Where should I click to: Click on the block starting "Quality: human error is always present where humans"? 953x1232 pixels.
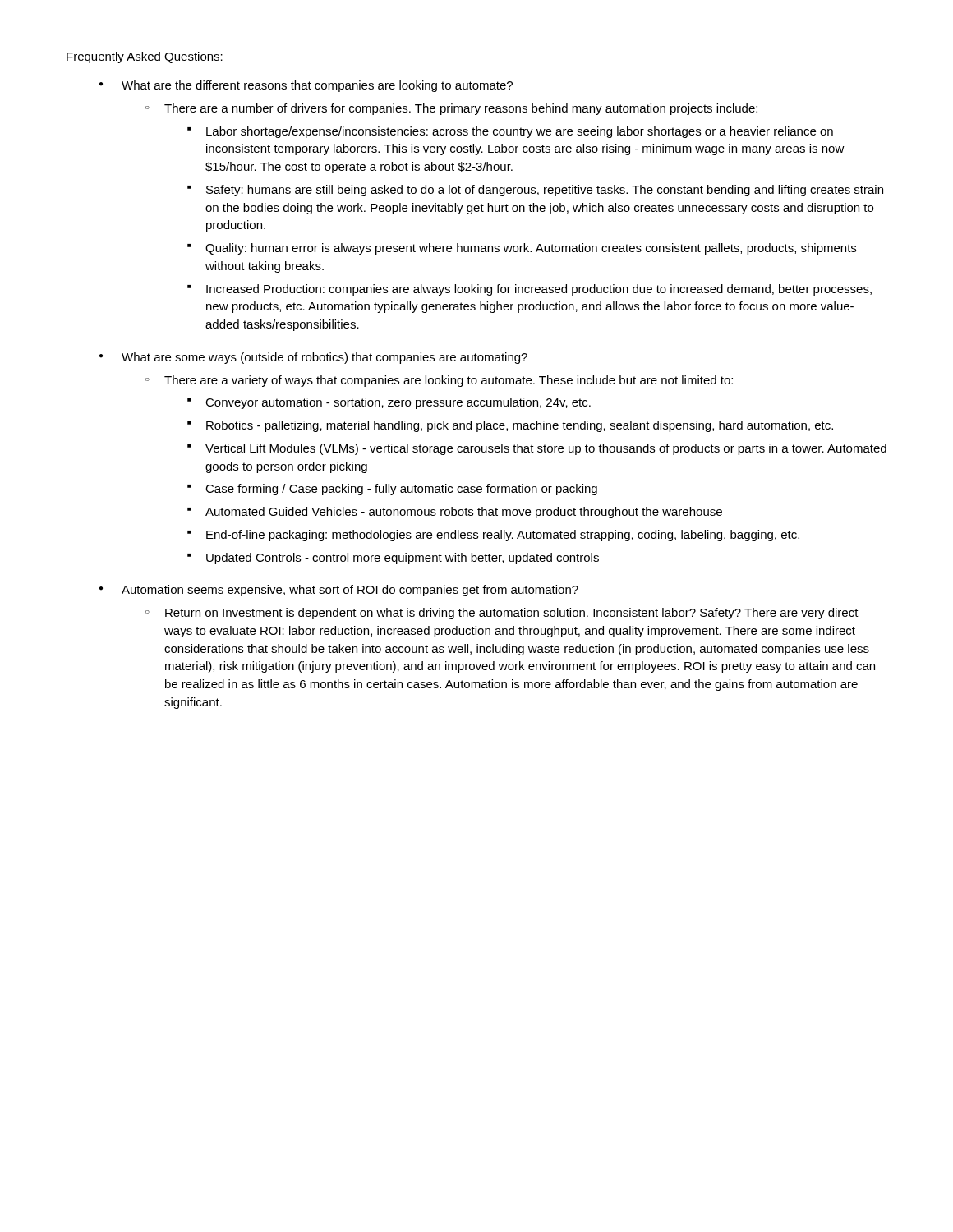click(531, 257)
